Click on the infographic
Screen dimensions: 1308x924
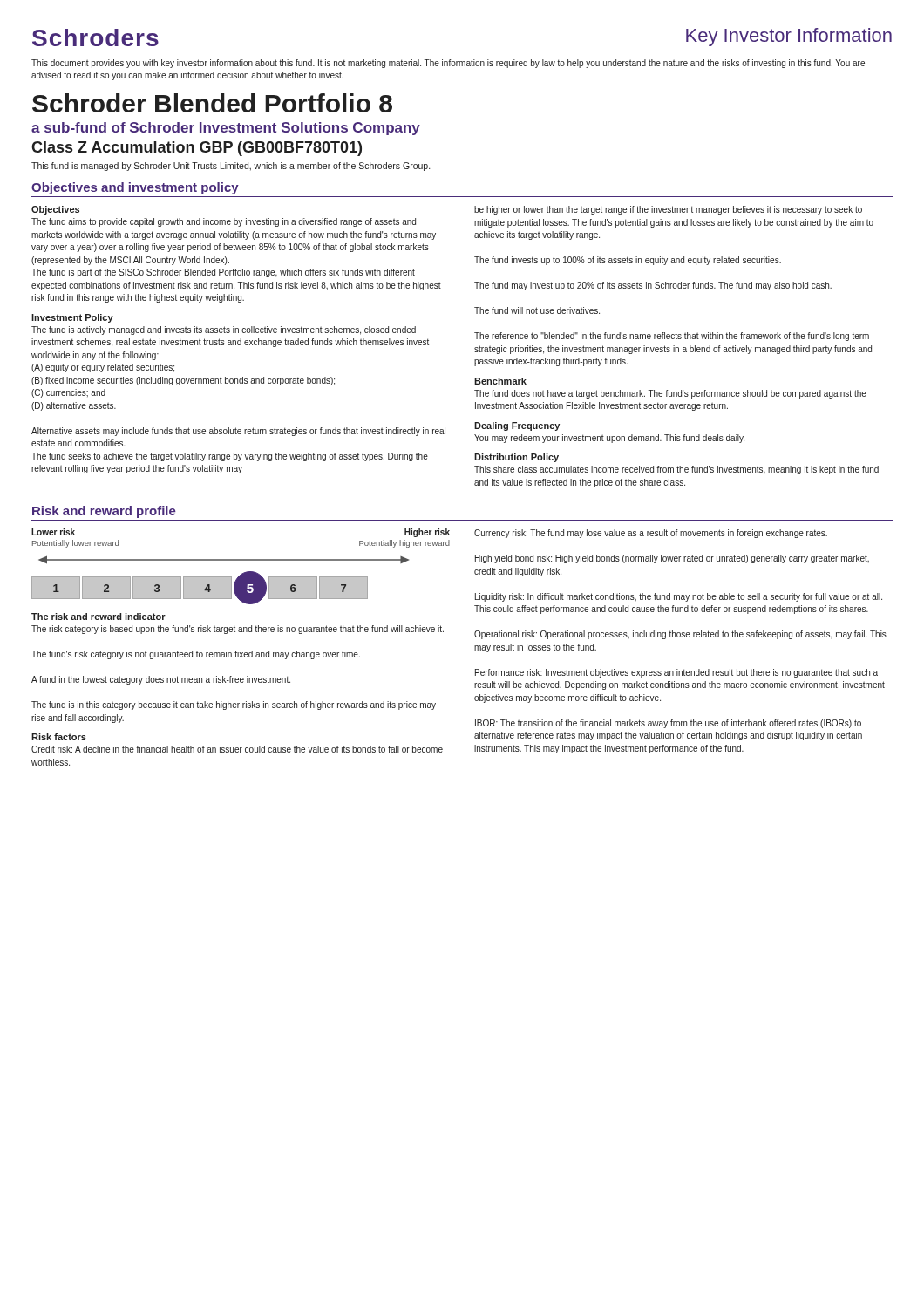click(x=241, y=566)
